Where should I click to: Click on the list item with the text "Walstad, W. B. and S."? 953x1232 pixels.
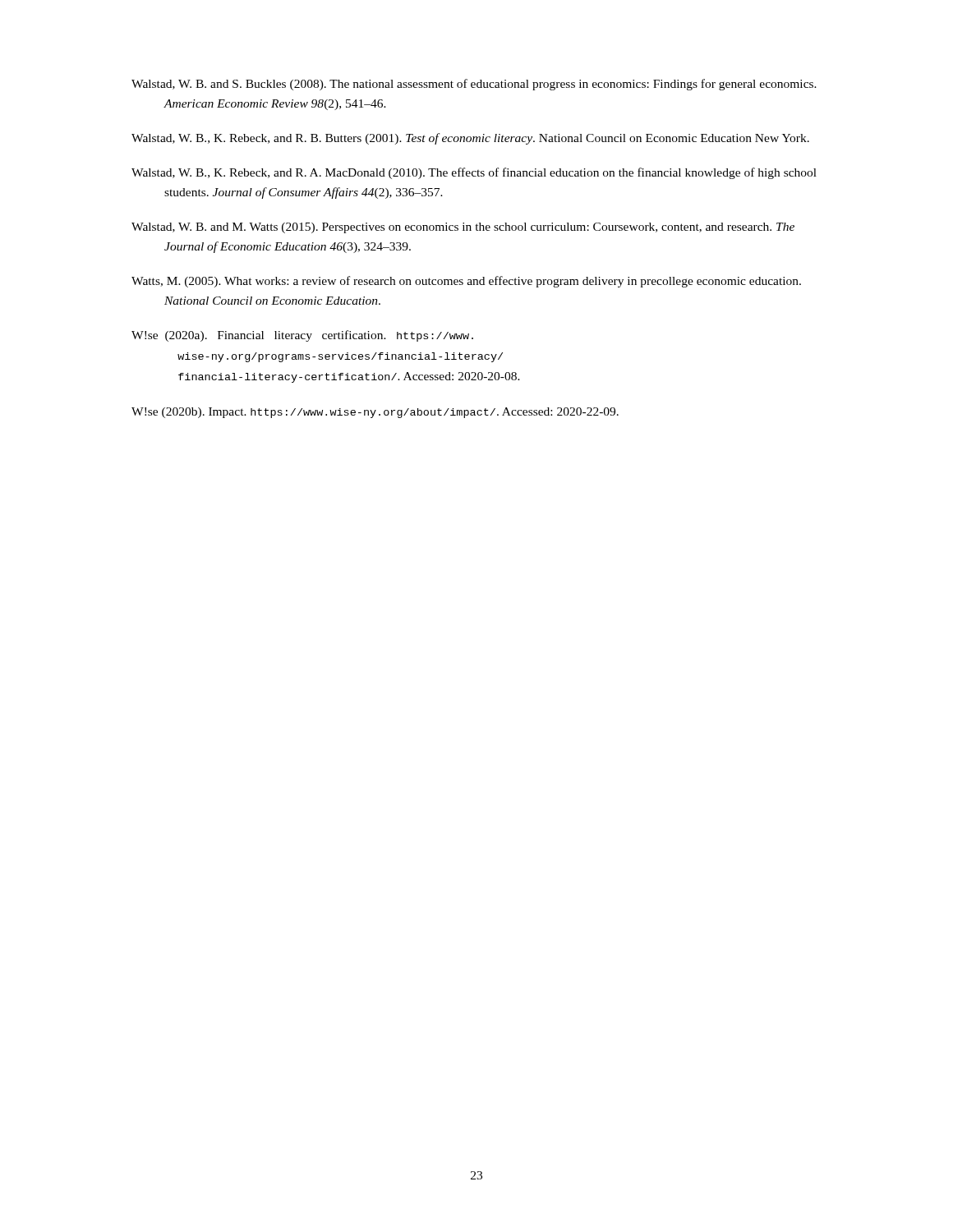coord(476,94)
